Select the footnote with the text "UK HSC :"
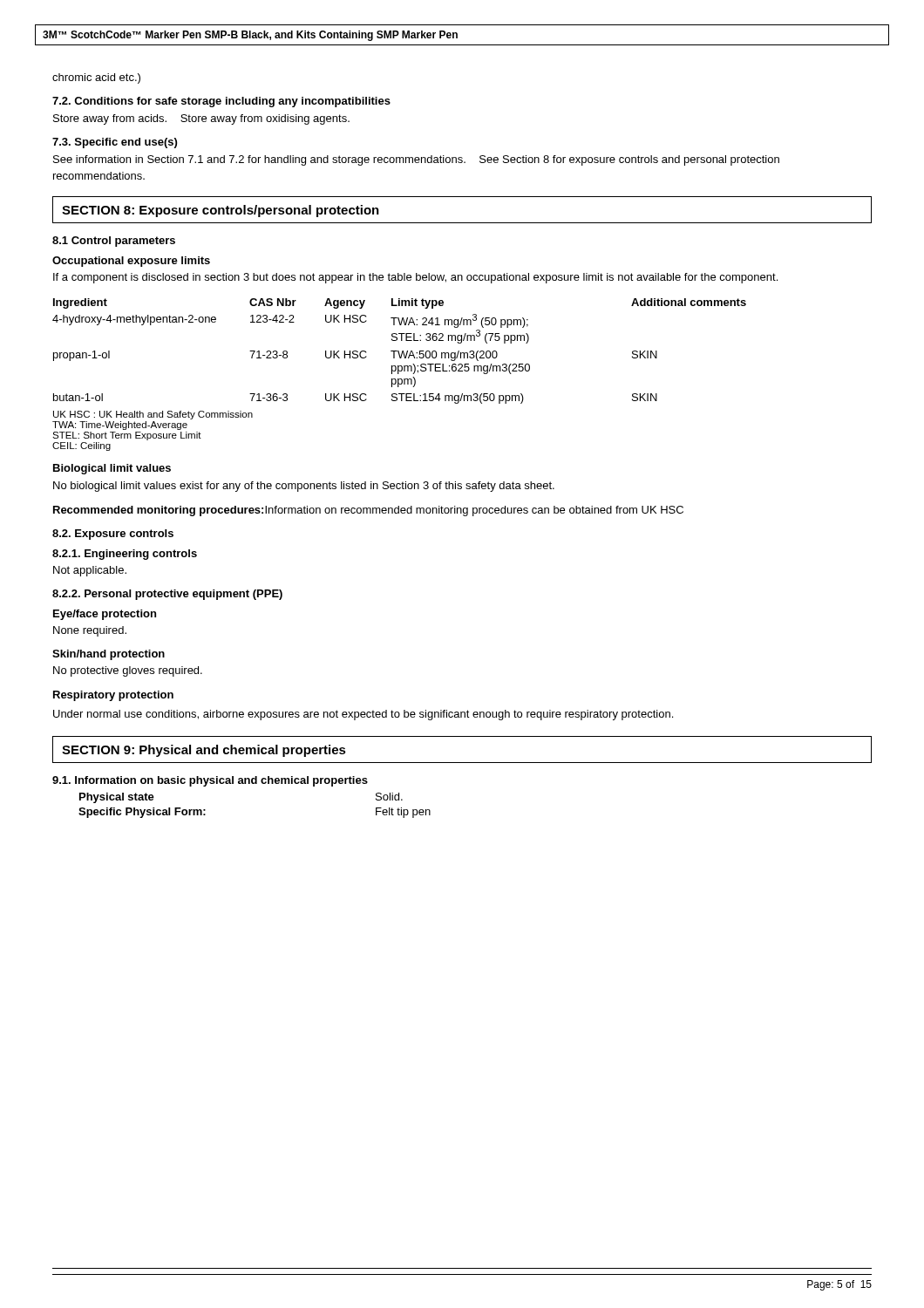Screen dimensions: 1308x924 point(153,430)
